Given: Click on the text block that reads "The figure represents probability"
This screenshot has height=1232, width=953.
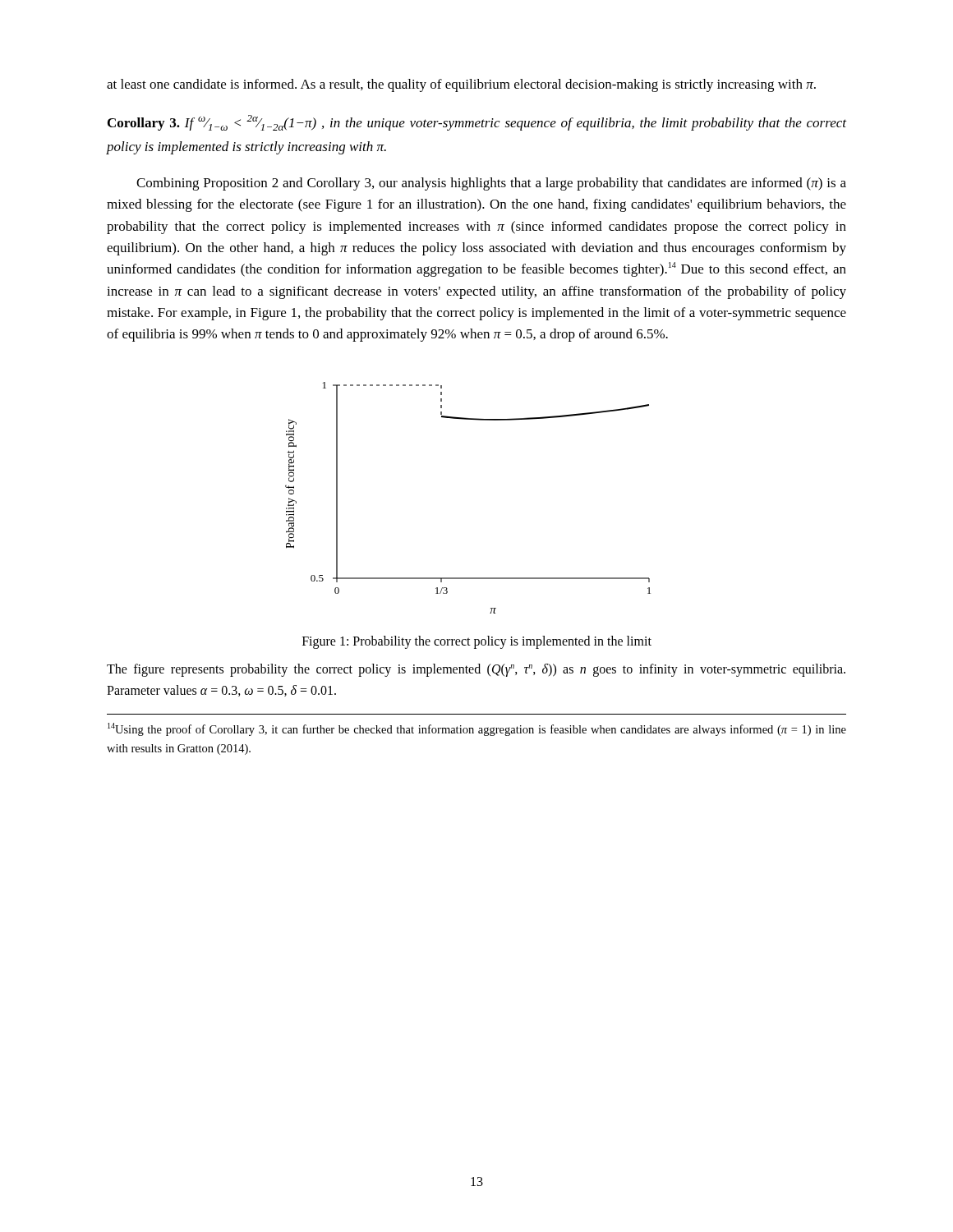Looking at the screenshot, I should click(x=476, y=679).
